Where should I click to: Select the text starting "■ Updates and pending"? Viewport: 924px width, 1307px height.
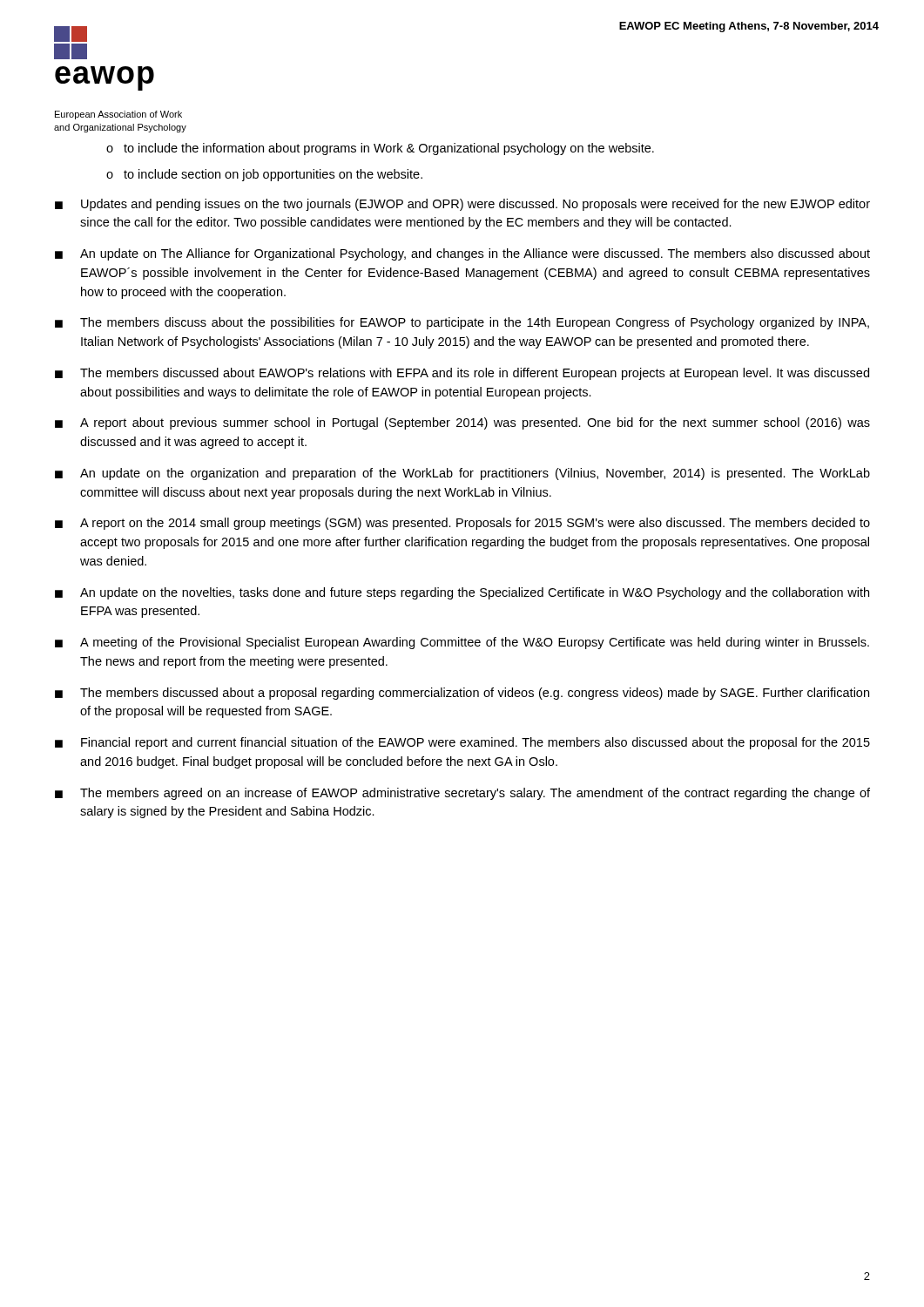[462, 214]
